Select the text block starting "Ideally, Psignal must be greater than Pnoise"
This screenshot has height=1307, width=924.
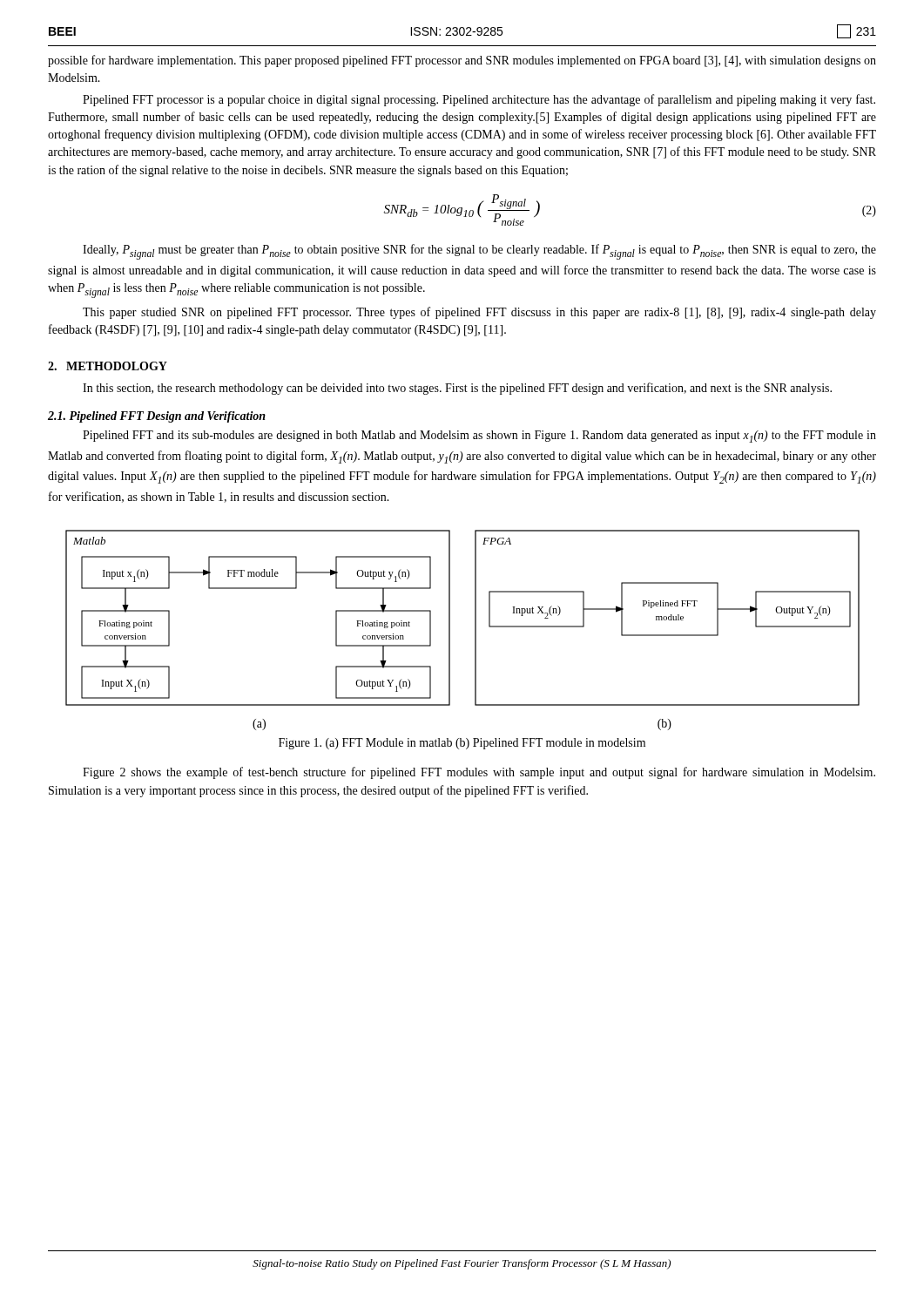(x=462, y=271)
